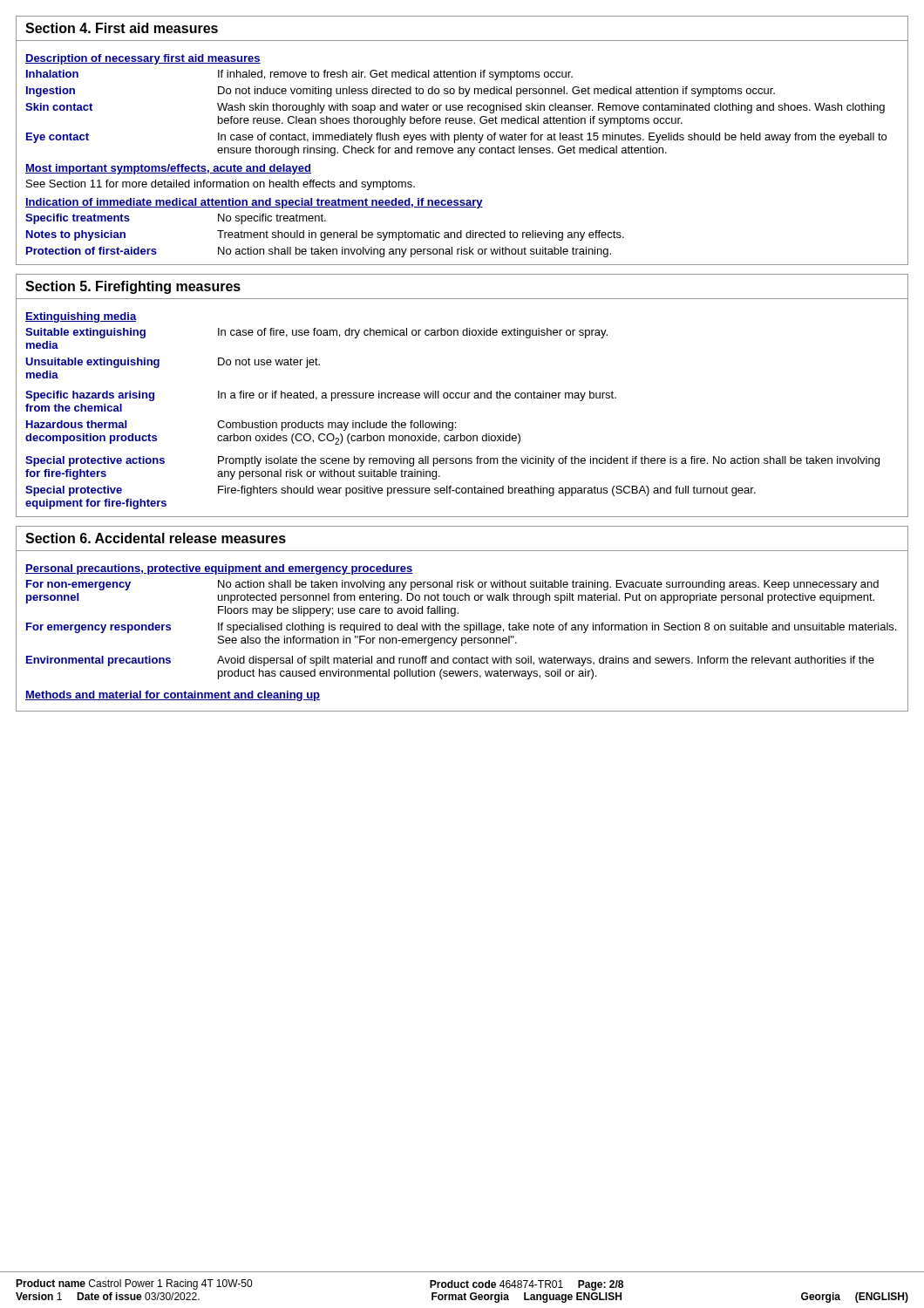This screenshot has height=1308, width=924.
Task: Point to the element starting "Environmental precautions Avoid dispersal of spilt material and"
Action: (462, 666)
